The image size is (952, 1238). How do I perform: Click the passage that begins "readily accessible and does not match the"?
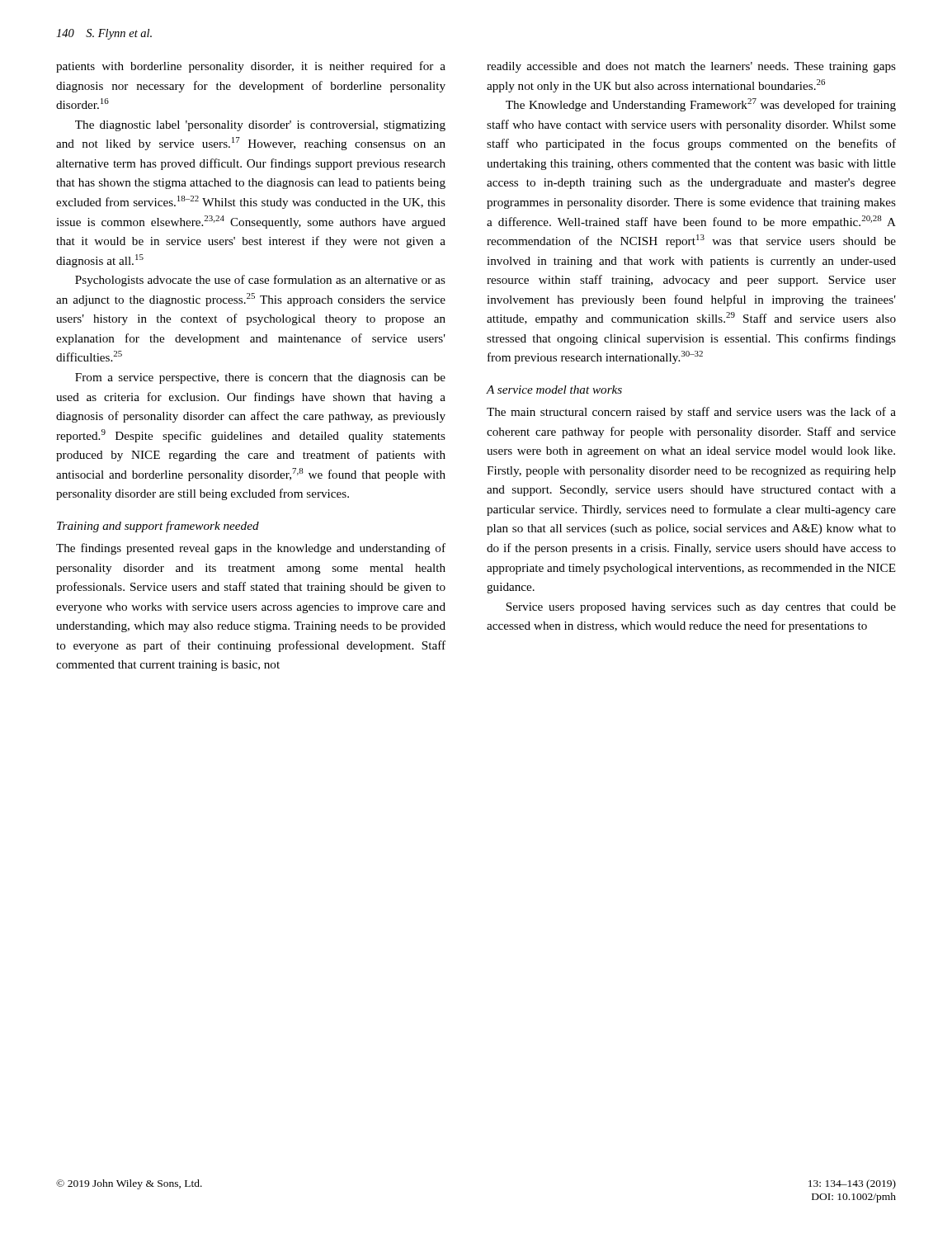pyautogui.click(x=691, y=212)
